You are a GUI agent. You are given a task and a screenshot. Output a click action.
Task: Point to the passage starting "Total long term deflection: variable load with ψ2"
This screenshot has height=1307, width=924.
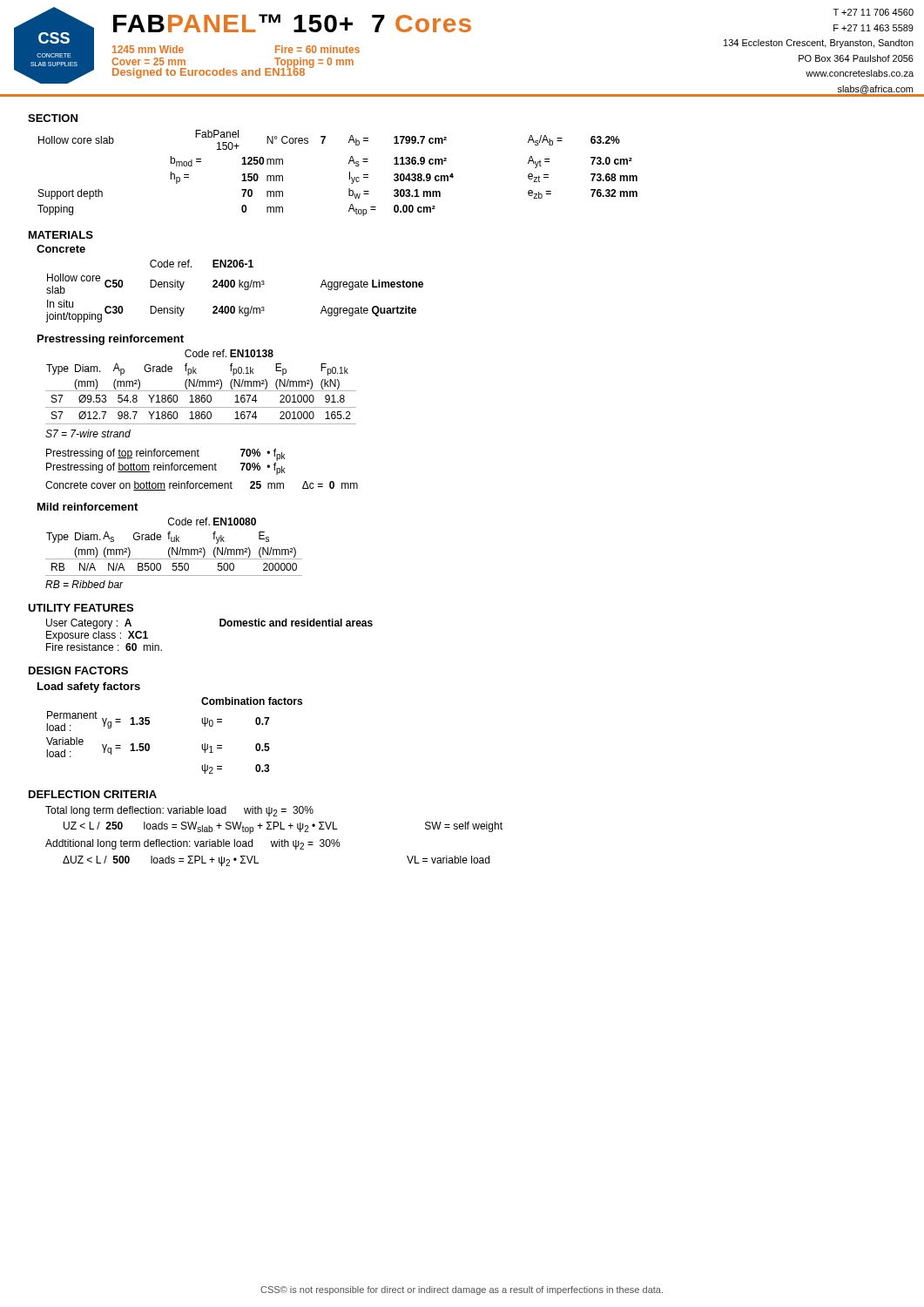point(179,811)
